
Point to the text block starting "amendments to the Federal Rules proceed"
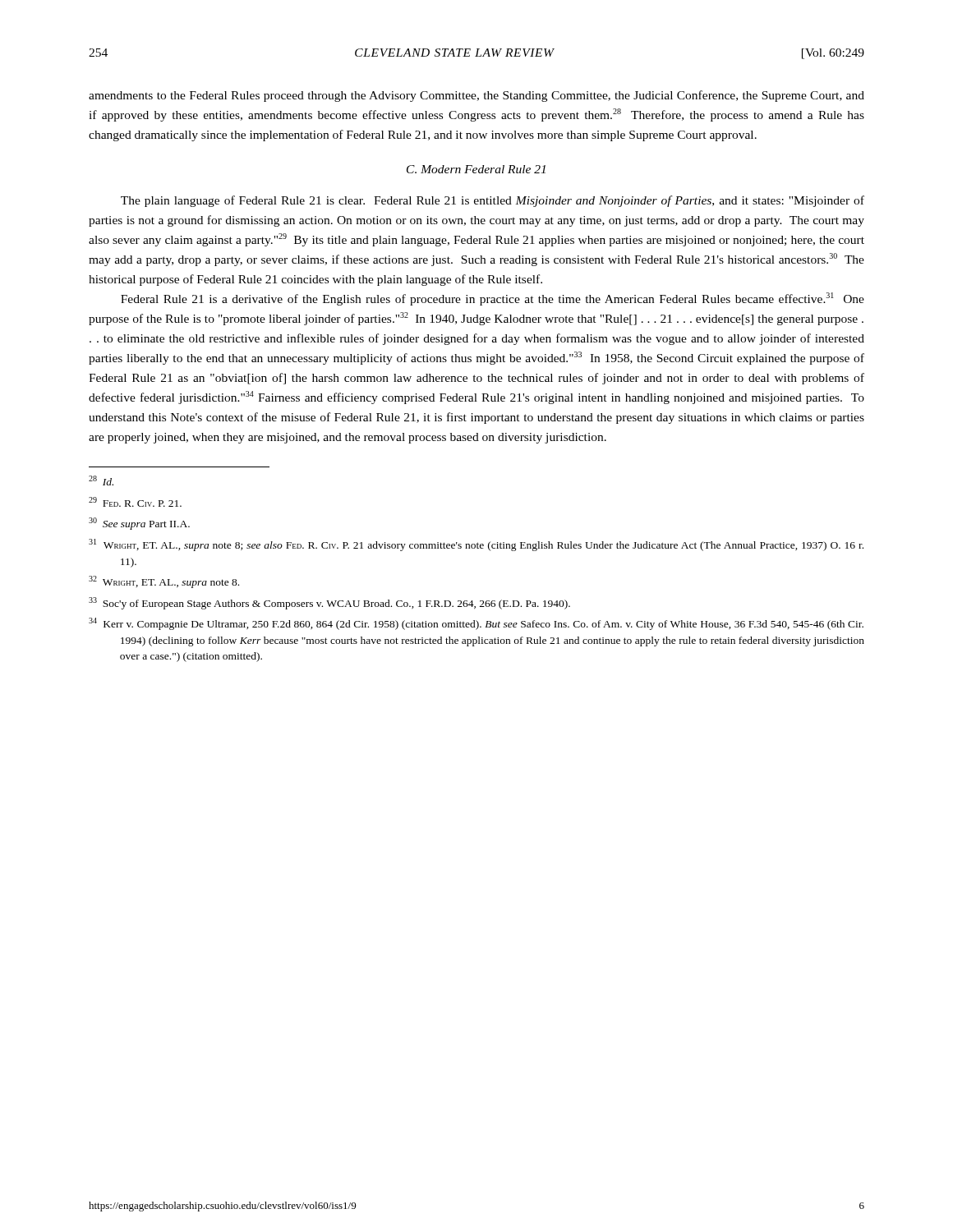[476, 115]
